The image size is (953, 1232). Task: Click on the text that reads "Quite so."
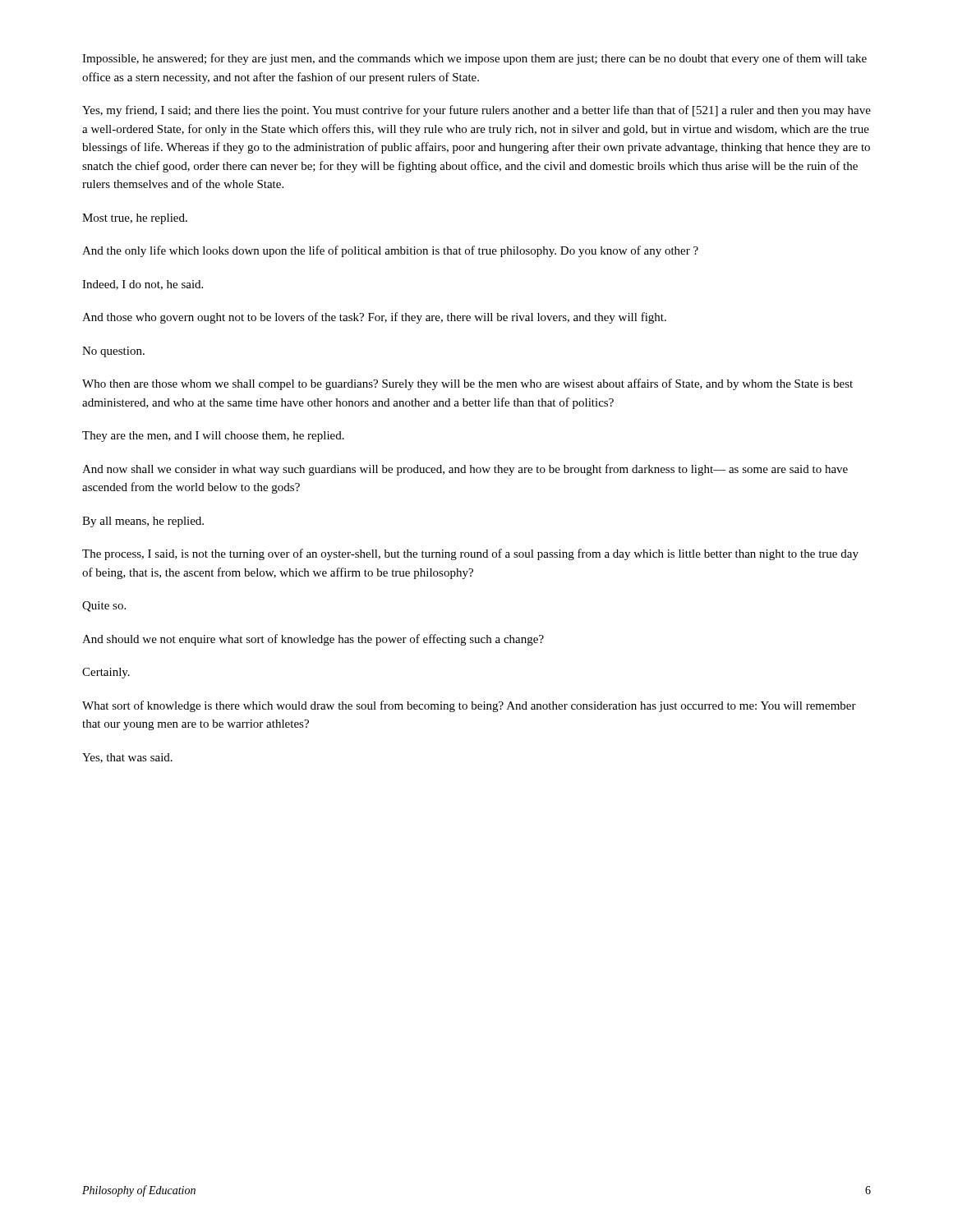[x=104, y=605]
